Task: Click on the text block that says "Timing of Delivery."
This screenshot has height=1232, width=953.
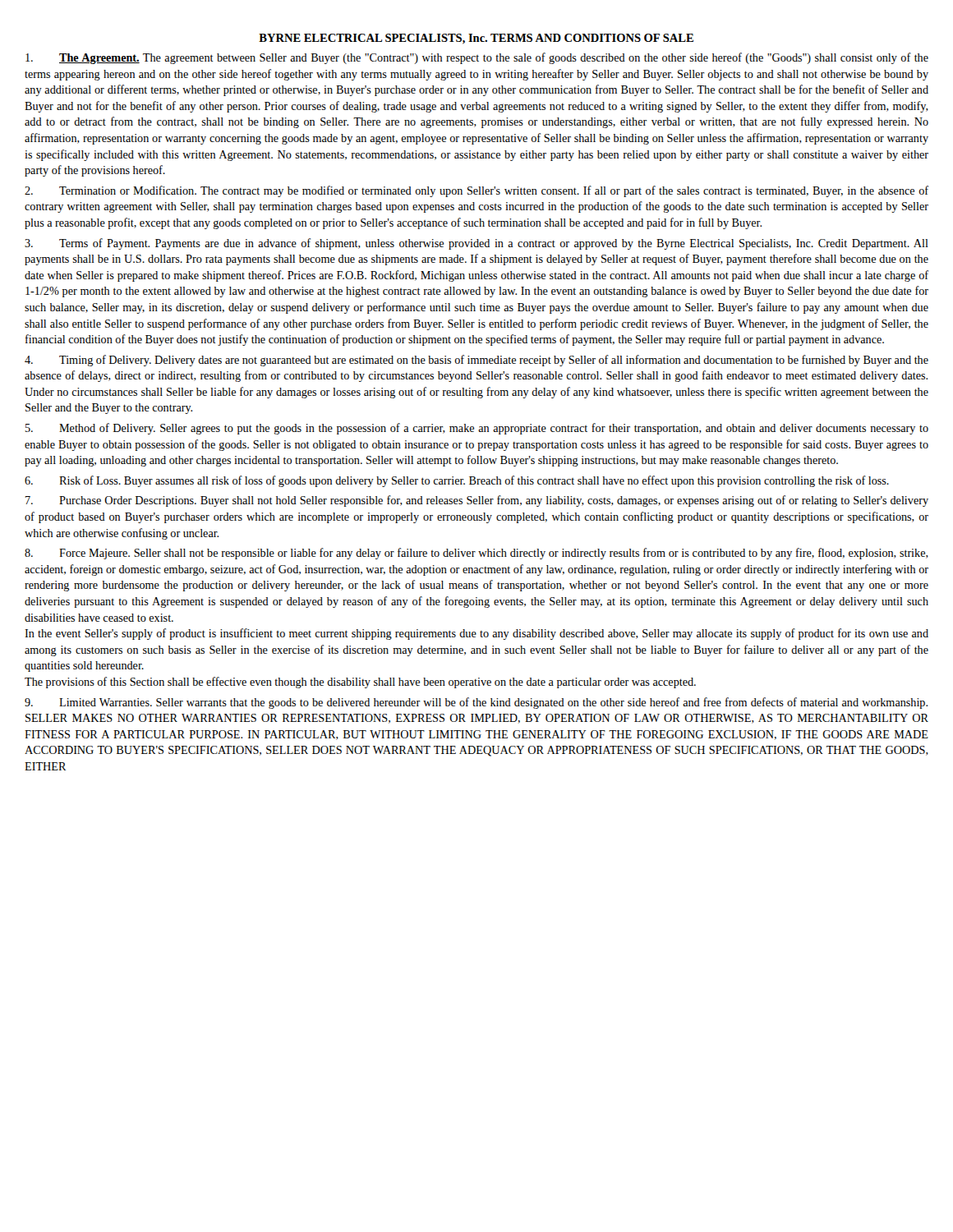Action: (476, 383)
